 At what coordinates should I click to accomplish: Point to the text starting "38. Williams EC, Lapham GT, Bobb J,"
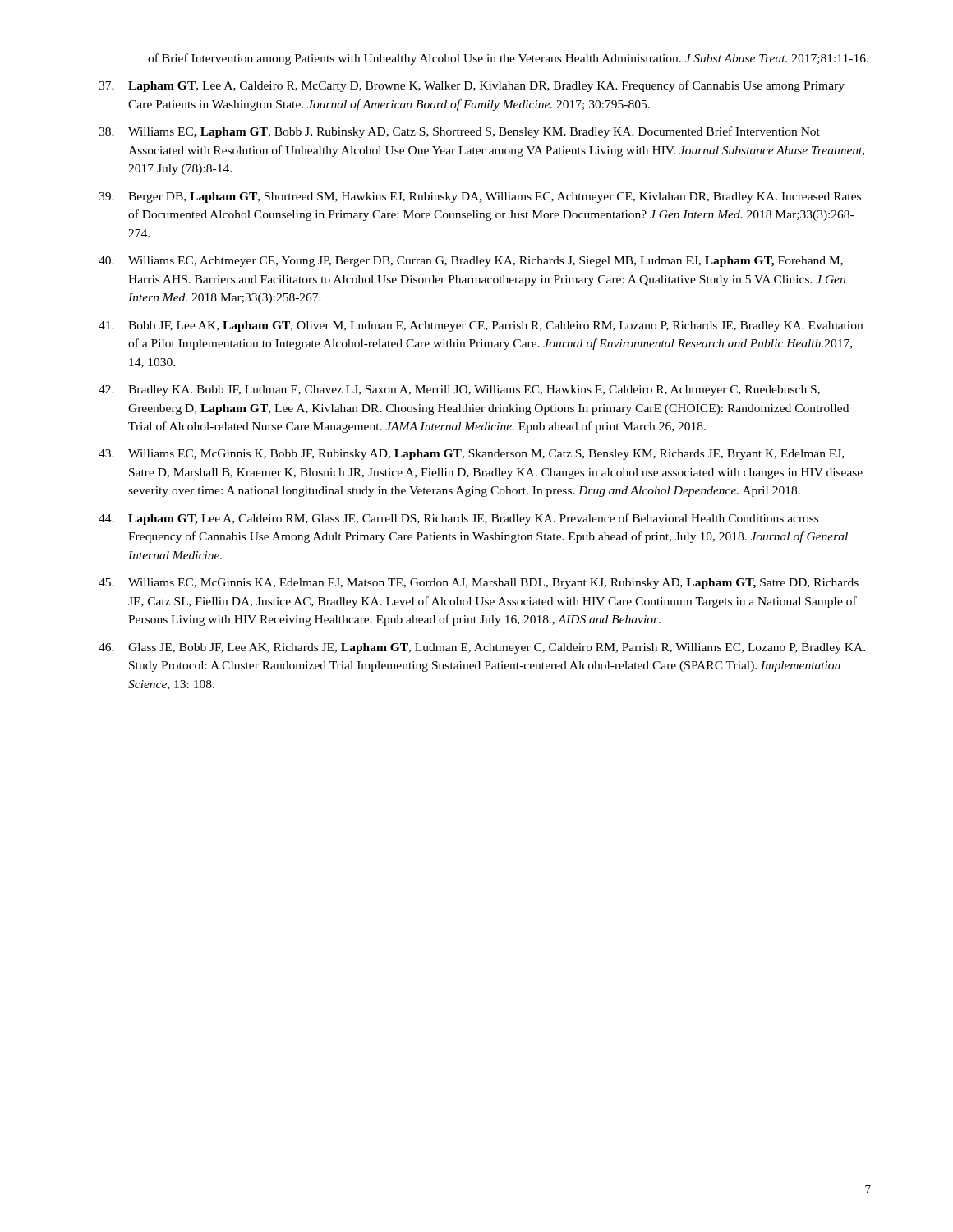click(x=485, y=150)
